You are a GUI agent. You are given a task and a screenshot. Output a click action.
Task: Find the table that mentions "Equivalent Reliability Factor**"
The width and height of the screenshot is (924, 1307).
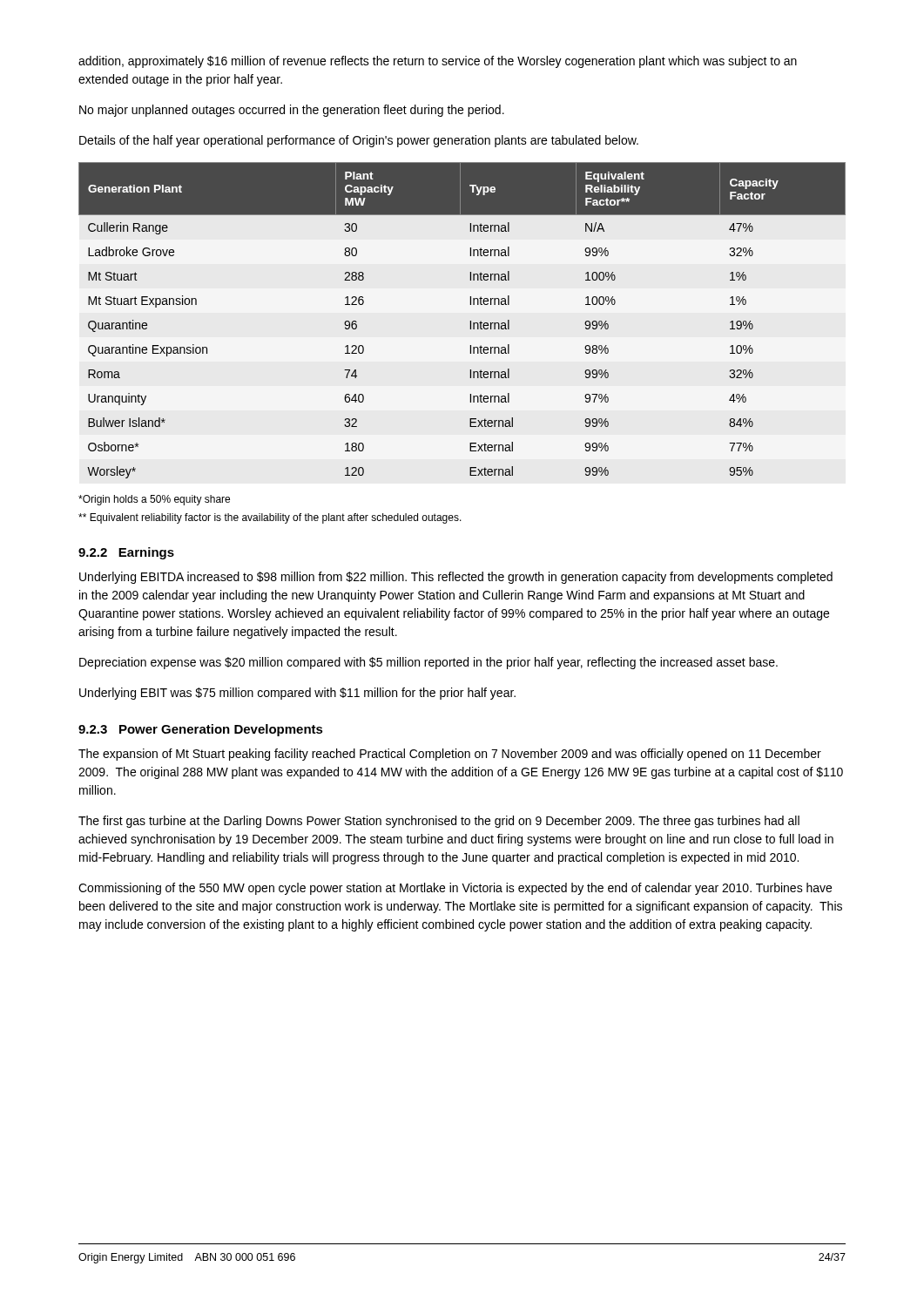[462, 323]
